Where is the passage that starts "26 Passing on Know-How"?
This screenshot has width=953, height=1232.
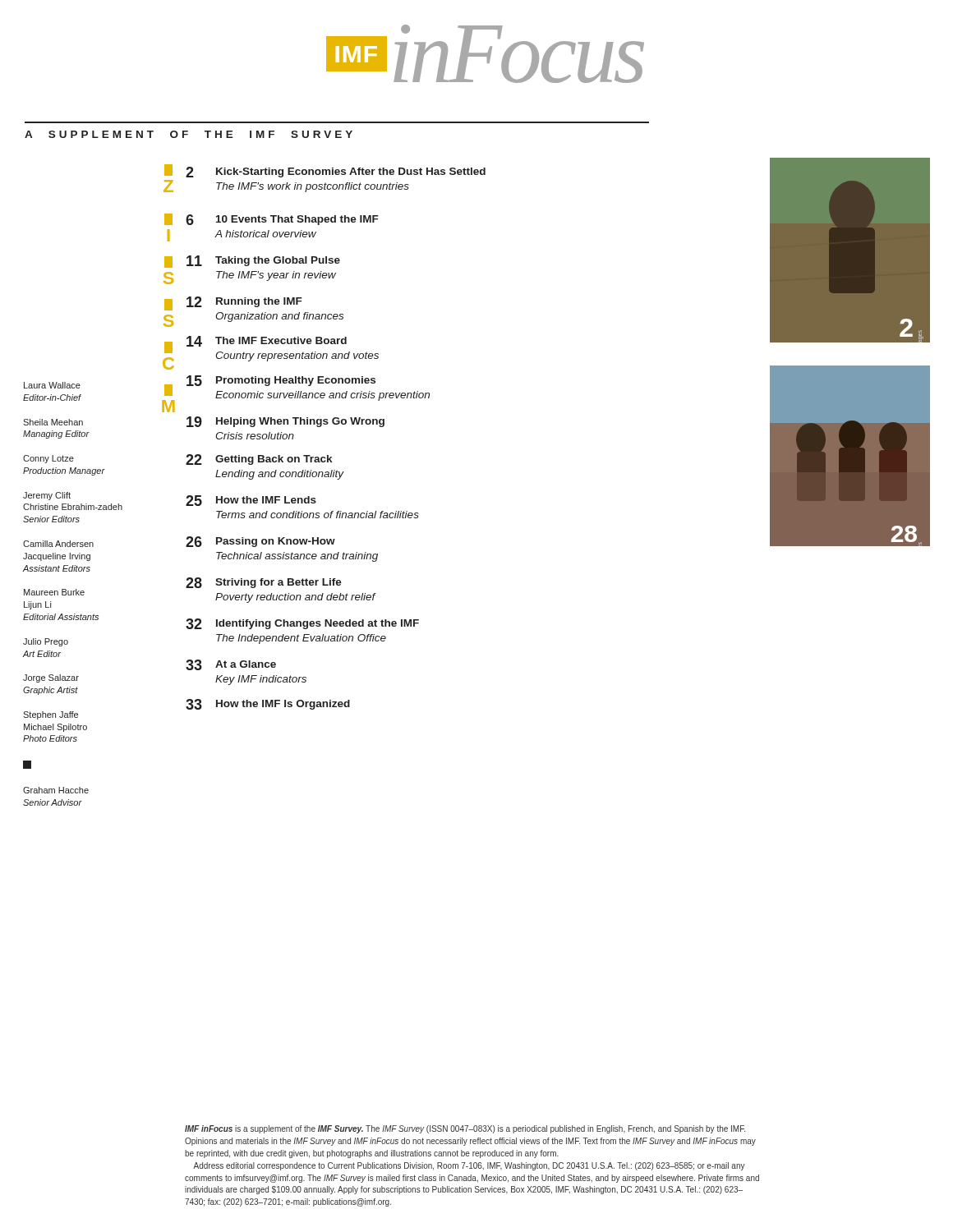point(282,549)
